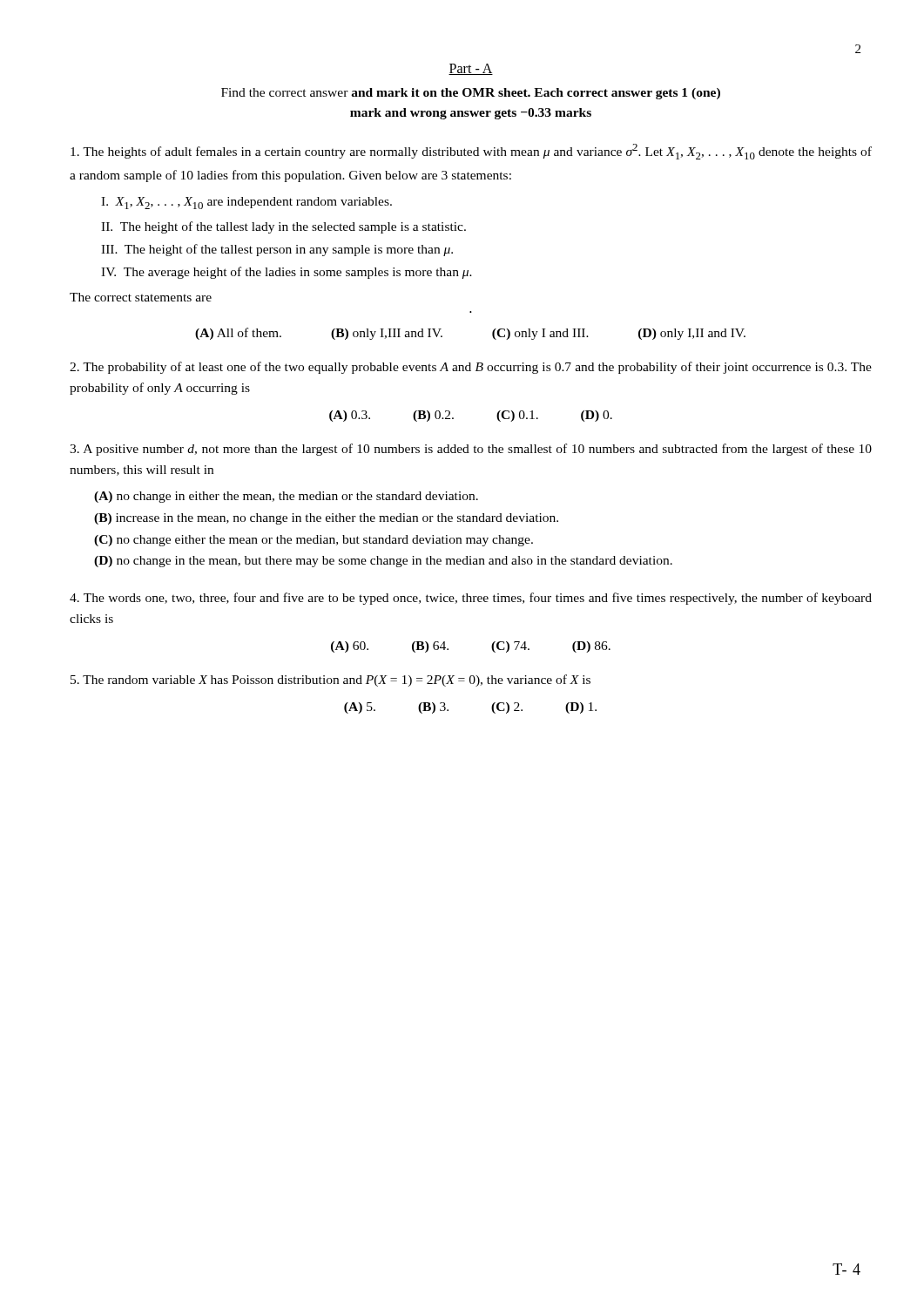Screen dimensions: 1307x924
Task: Find a section header
Action: (471, 68)
